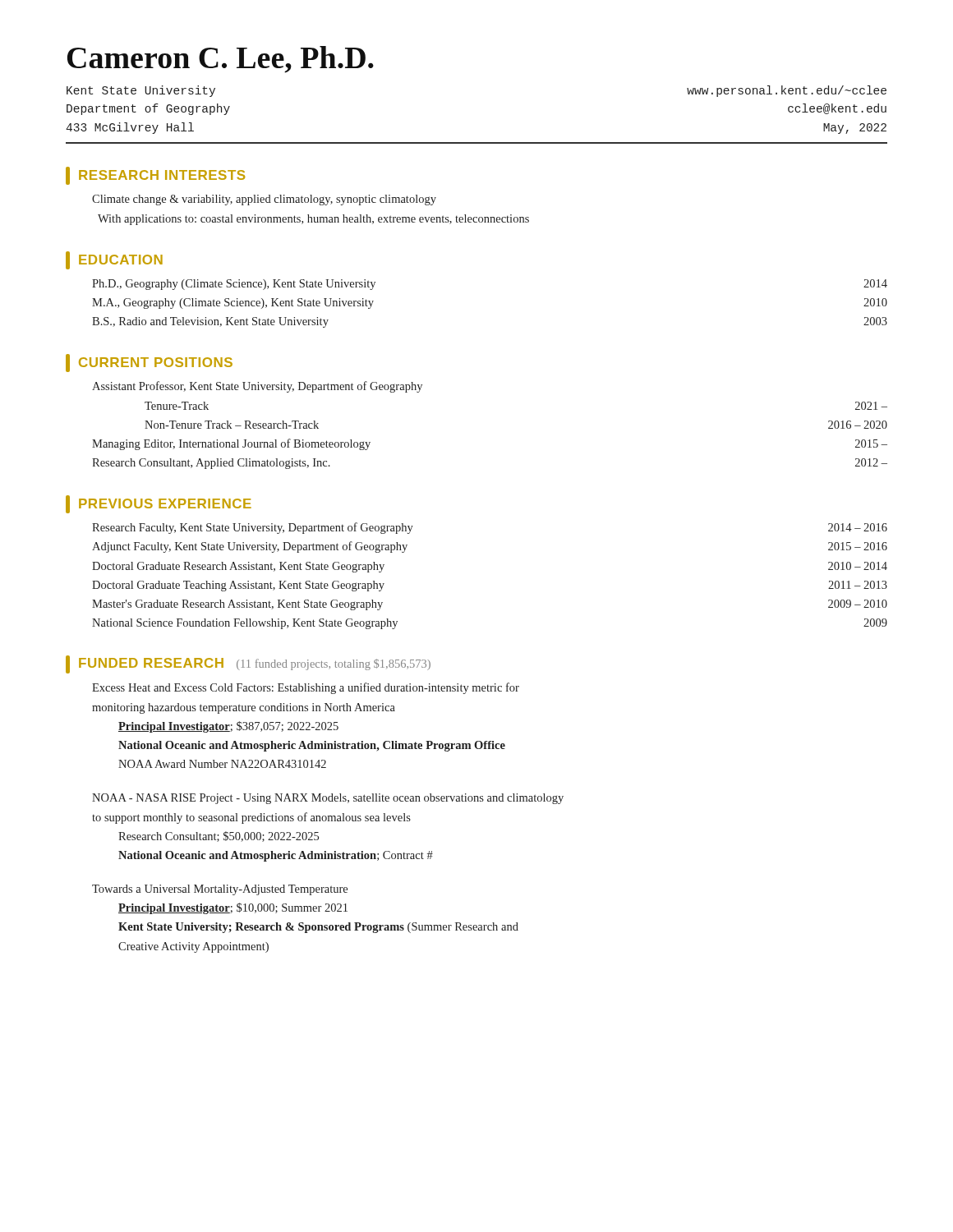Click on the text block with the text "Climate change & variability, applied climatology, synoptic climatology"
Image resolution: width=953 pixels, height=1232 pixels.
pos(311,209)
